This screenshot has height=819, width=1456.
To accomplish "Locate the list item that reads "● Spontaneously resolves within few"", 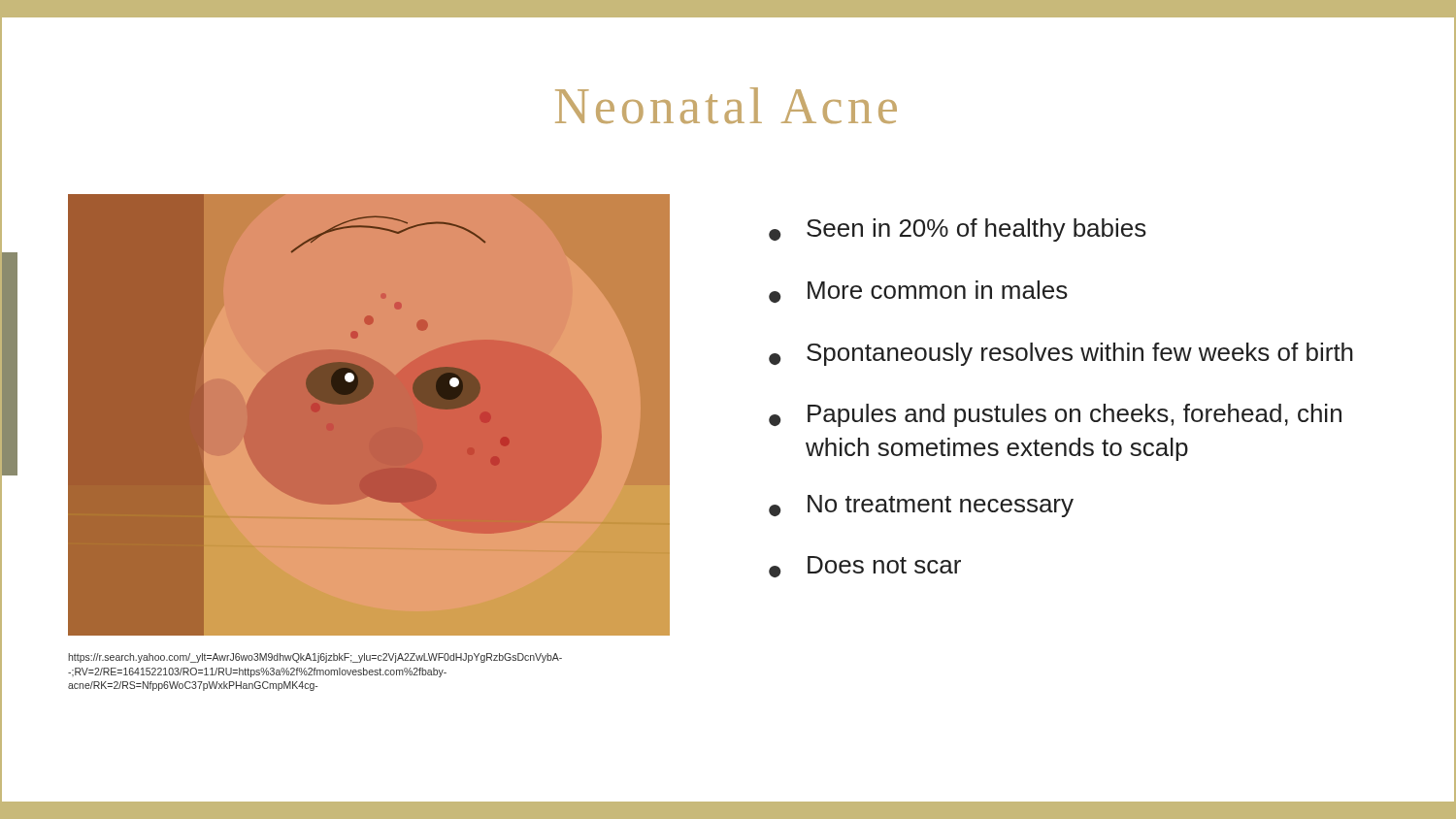I will (x=1077, y=356).
